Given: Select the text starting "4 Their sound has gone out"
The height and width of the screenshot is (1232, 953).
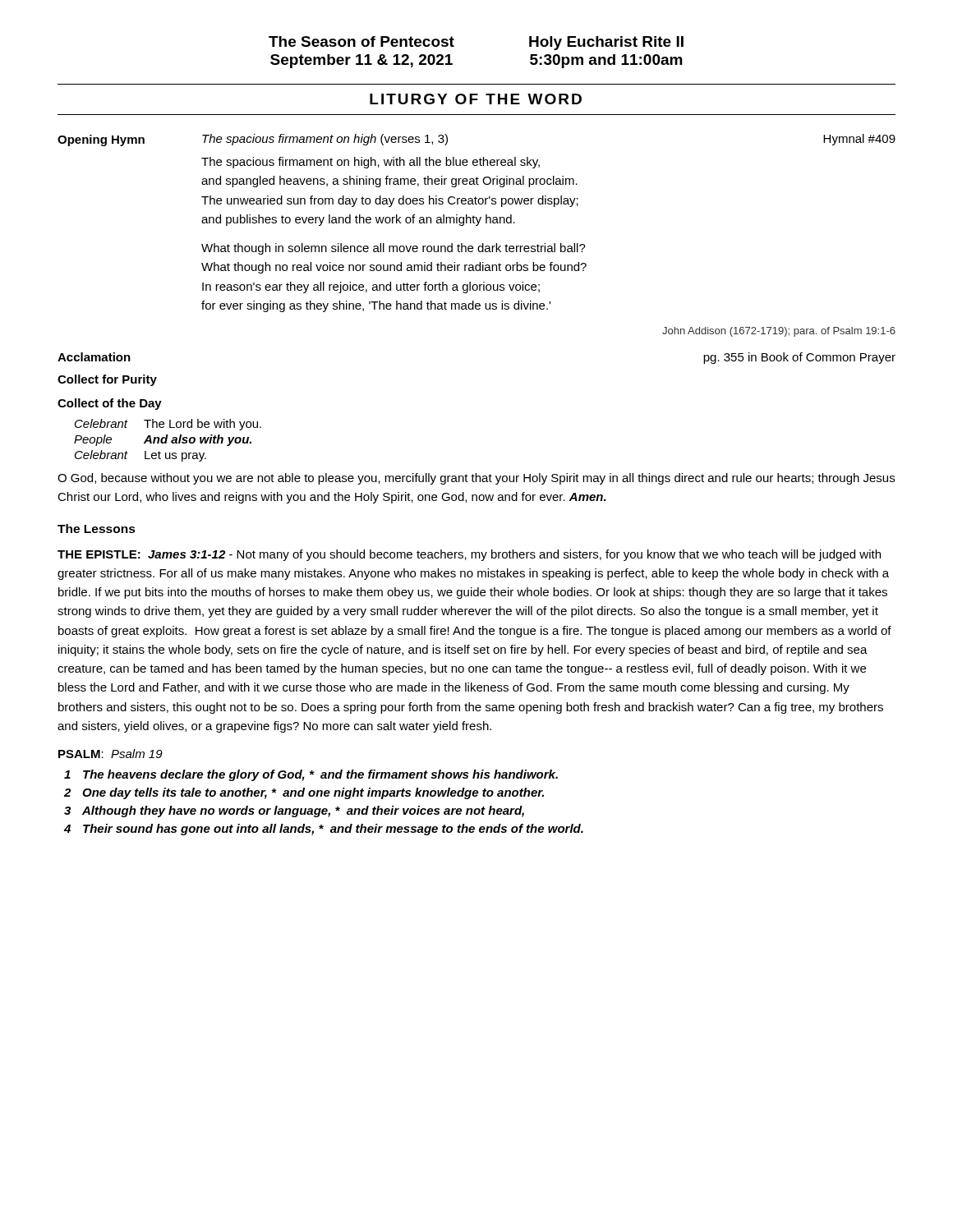Looking at the screenshot, I should point(480,828).
